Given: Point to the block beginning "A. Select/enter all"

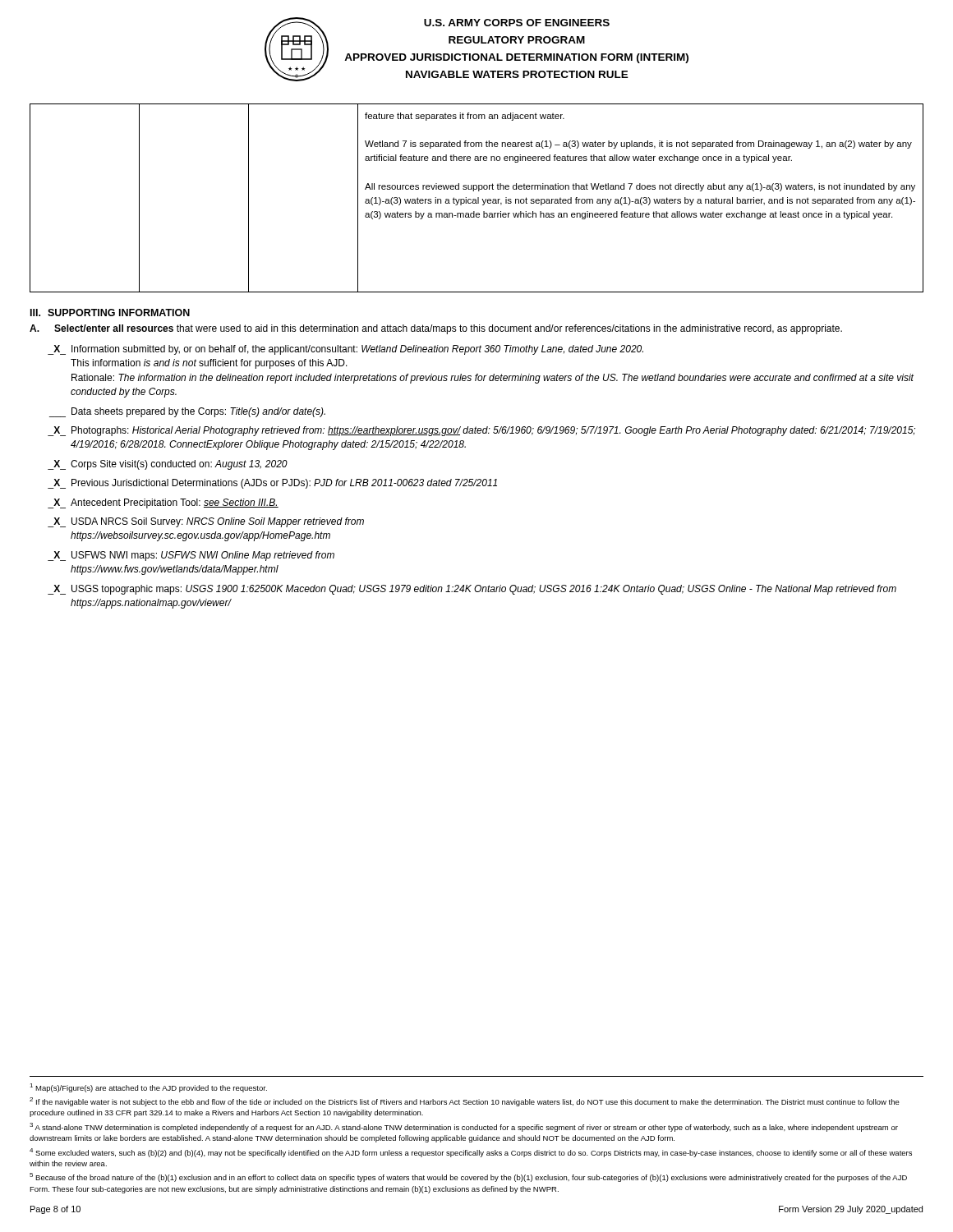Looking at the screenshot, I should (436, 329).
